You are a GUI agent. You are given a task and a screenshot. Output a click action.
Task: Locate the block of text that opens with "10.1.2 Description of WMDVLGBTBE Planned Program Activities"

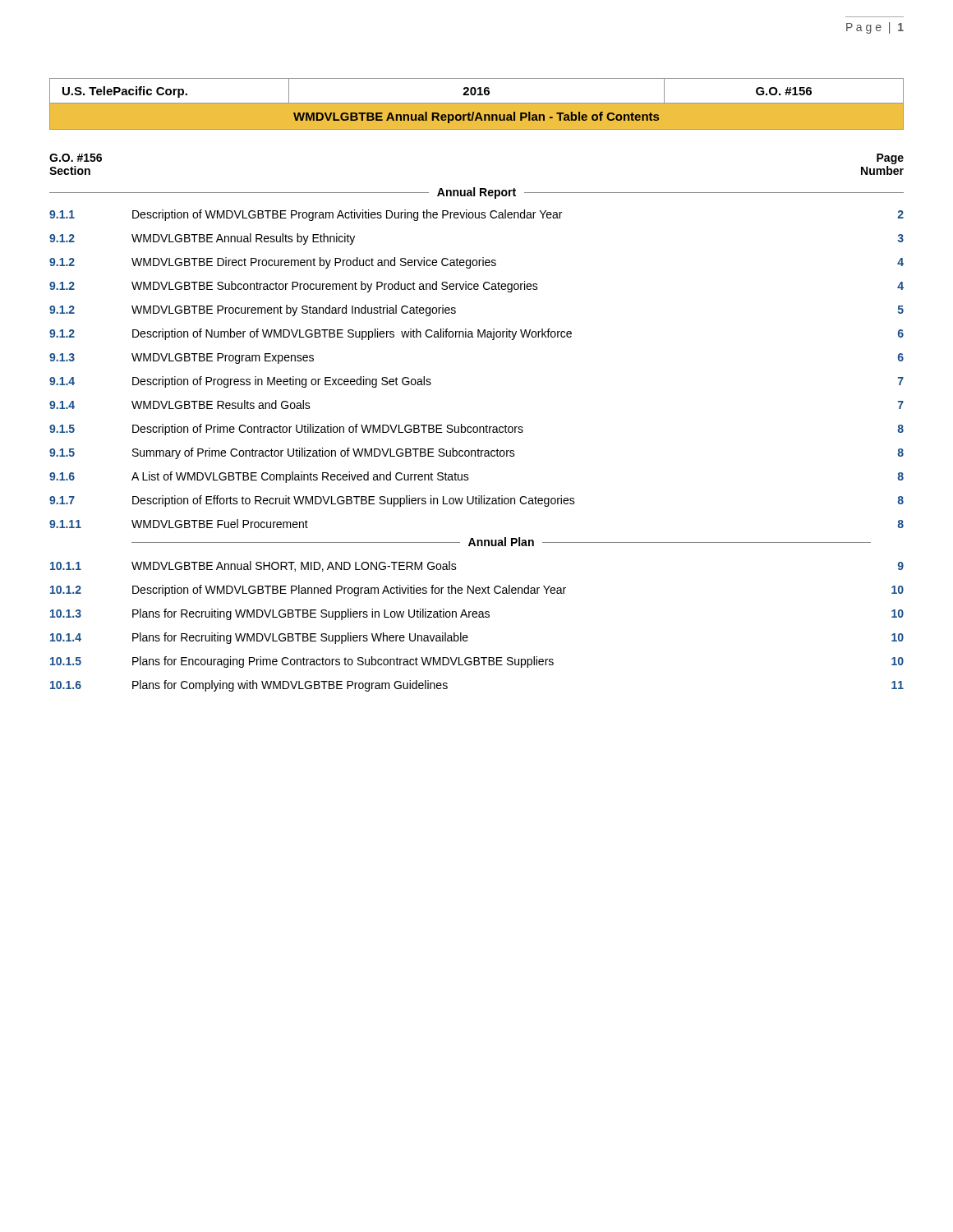[x=476, y=590]
